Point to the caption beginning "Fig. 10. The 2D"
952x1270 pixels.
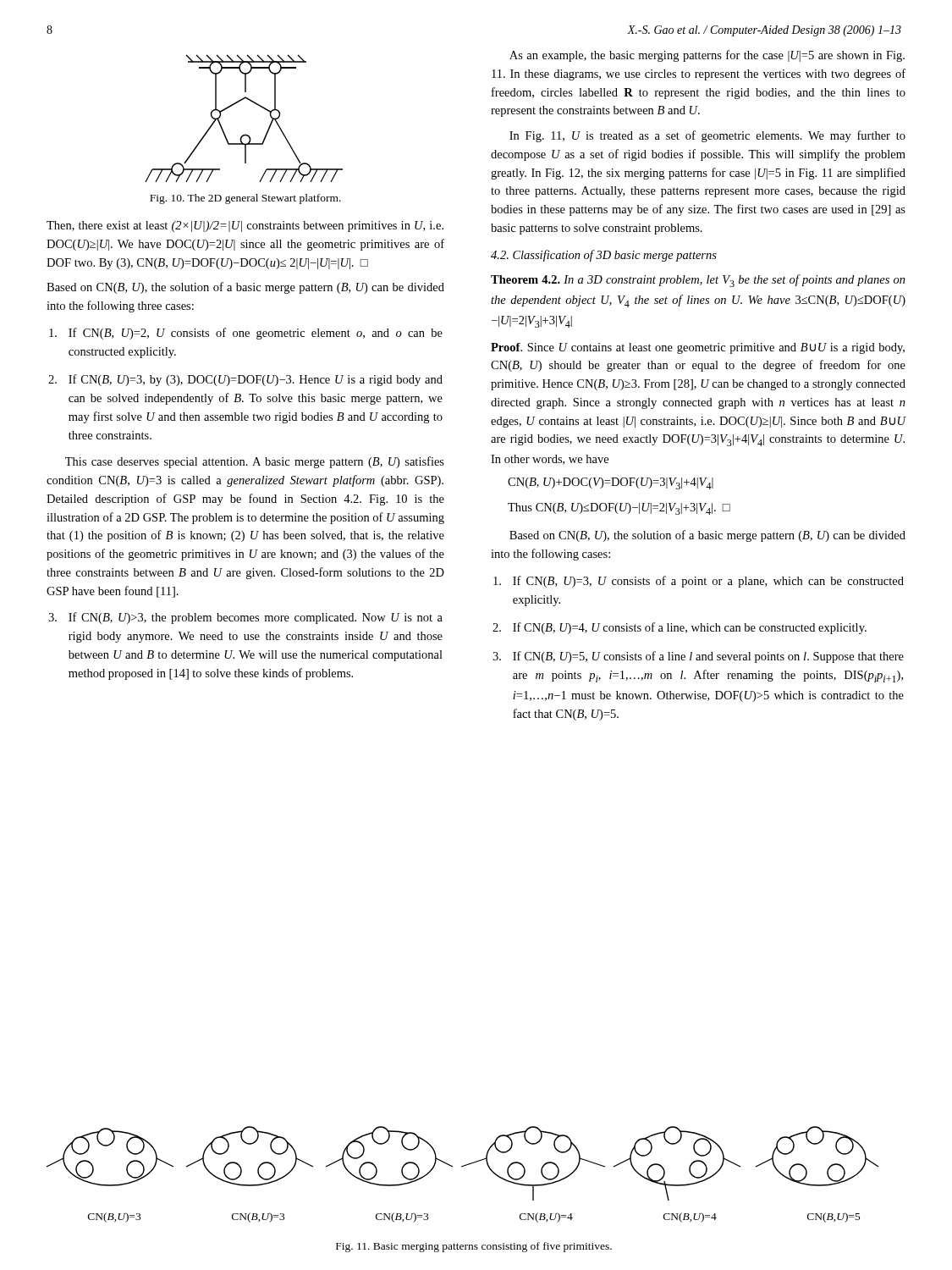[x=245, y=198]
